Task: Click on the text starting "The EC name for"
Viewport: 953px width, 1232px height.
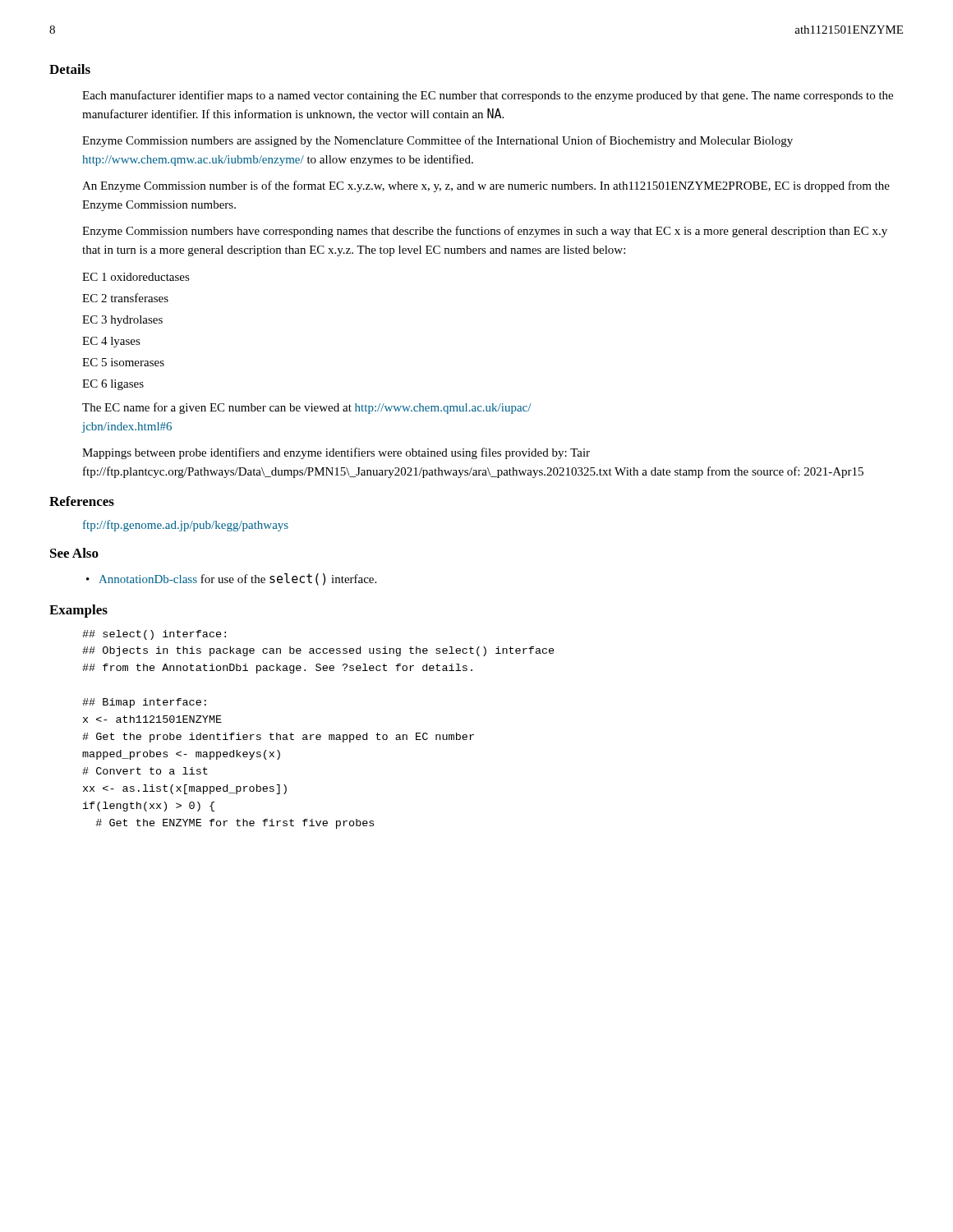Action: pyautogui.click(x=307, y=417)
